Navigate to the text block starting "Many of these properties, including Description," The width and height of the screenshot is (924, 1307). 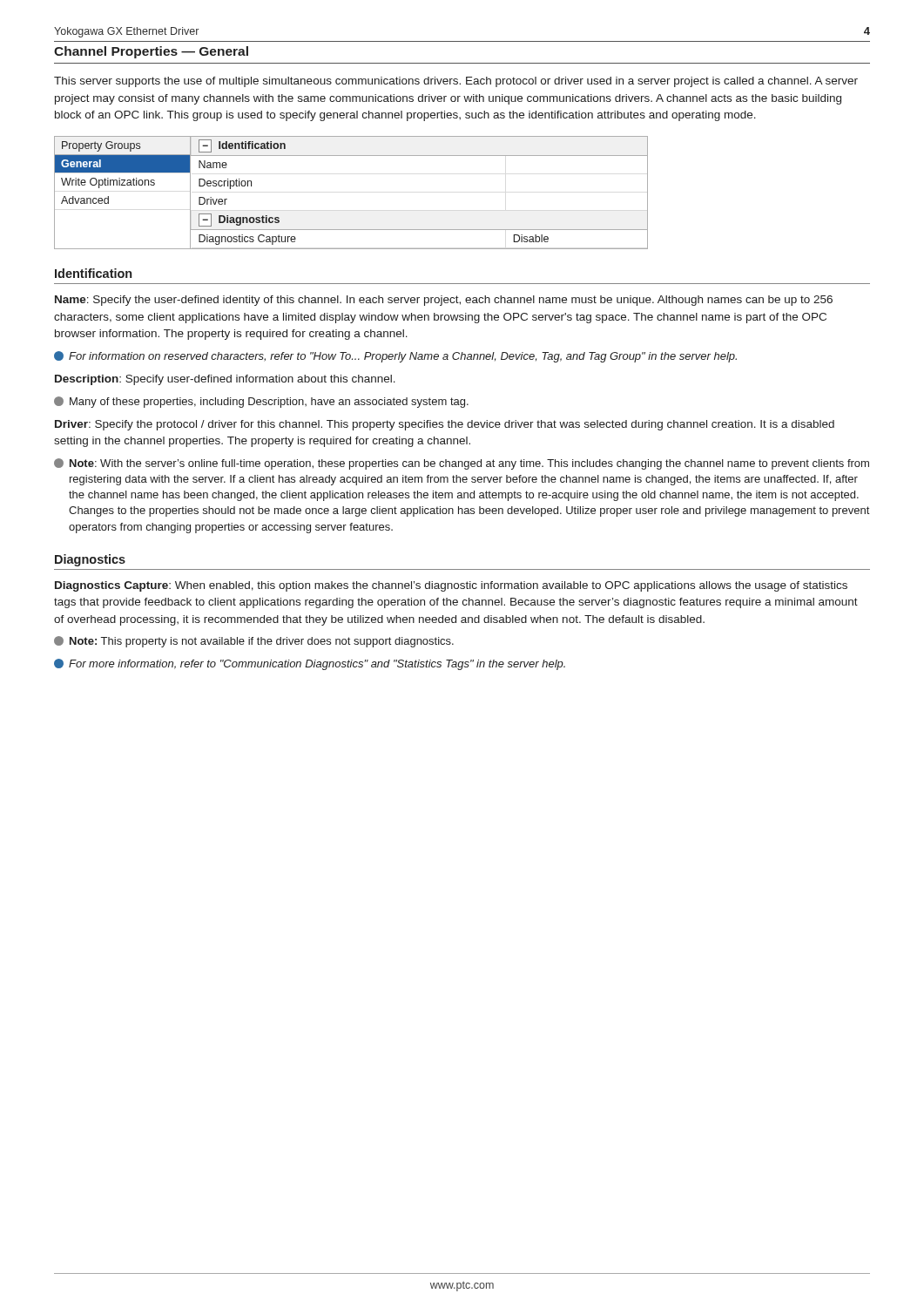[x=261, y=401]
